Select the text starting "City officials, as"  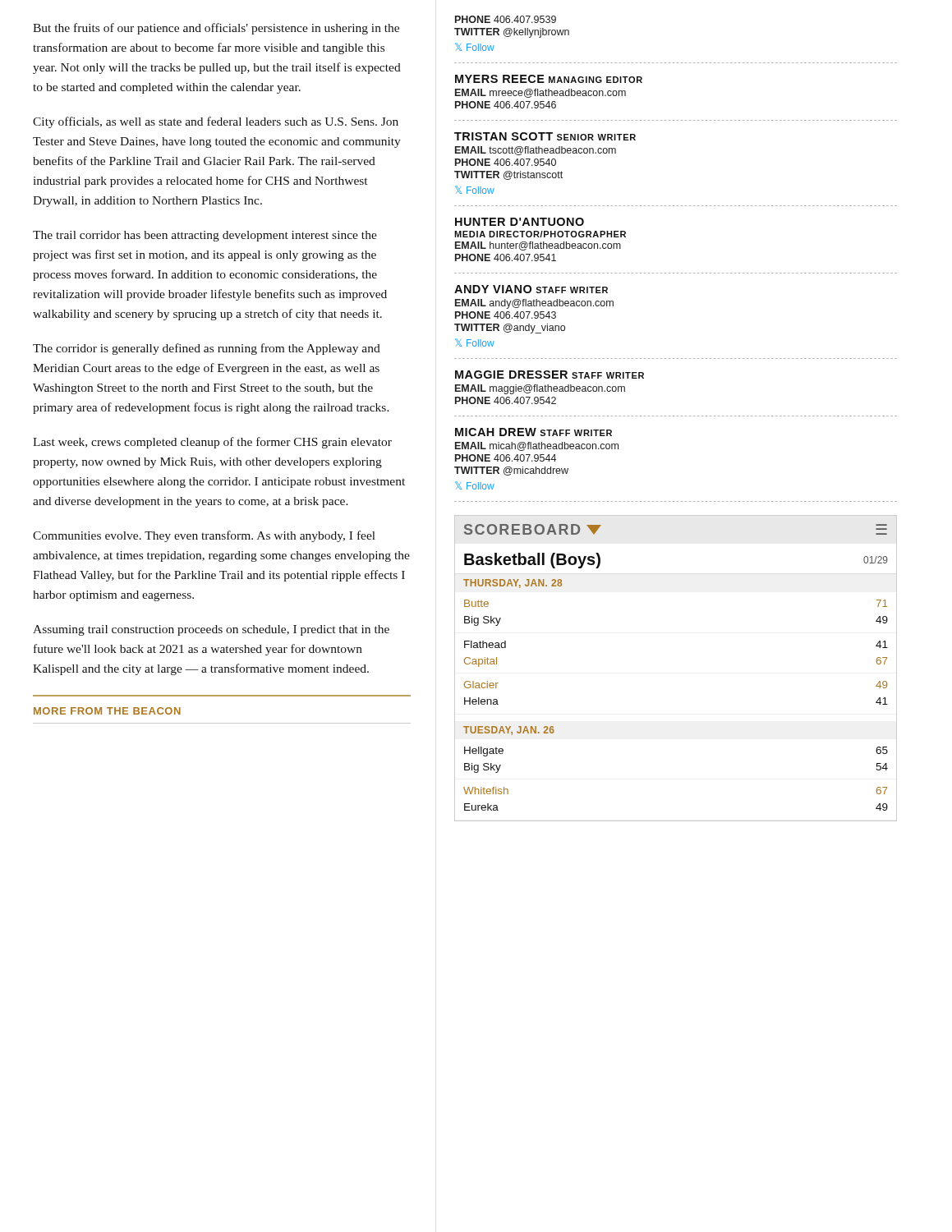(222, 161)
